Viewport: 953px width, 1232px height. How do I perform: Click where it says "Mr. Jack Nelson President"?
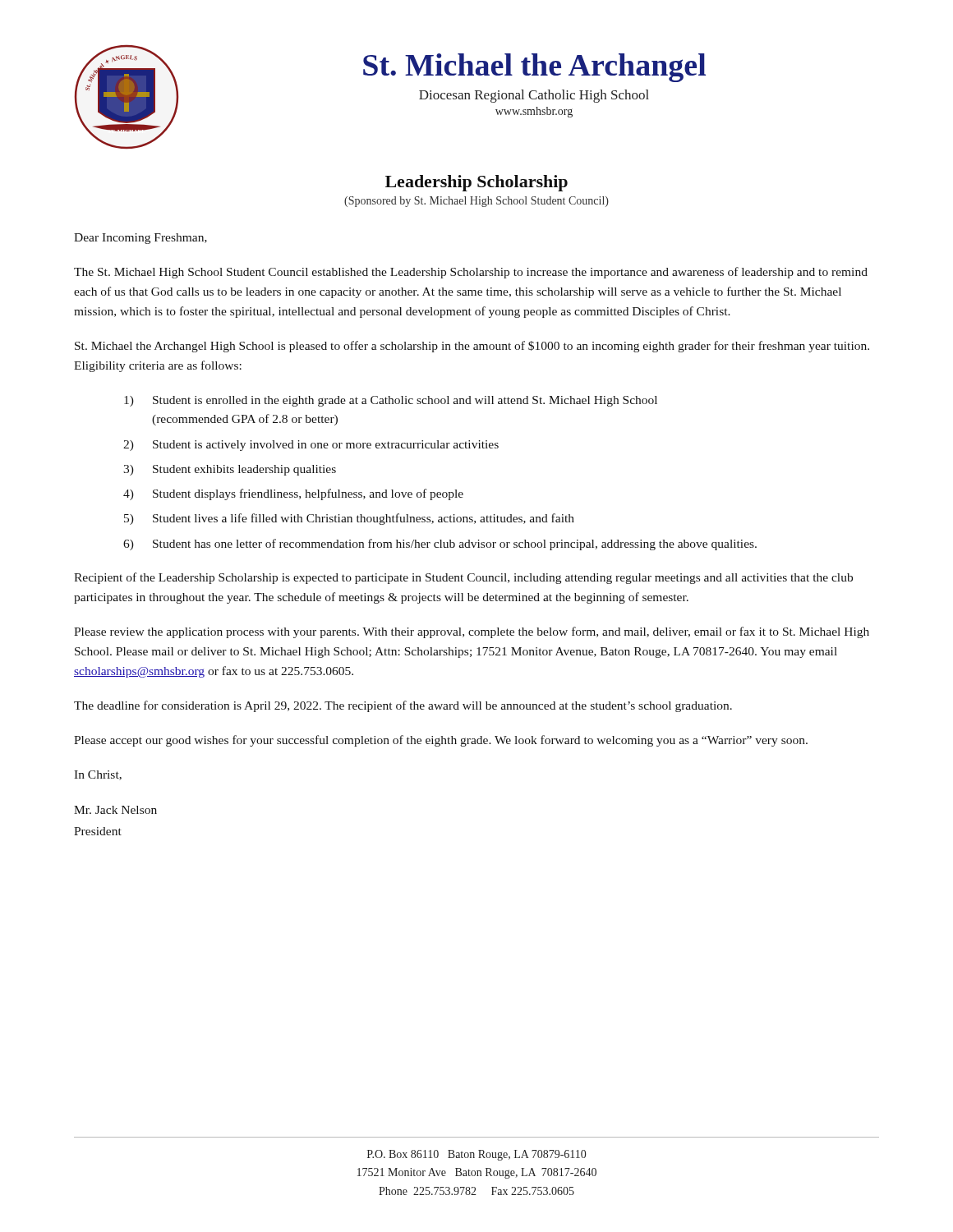115,810
